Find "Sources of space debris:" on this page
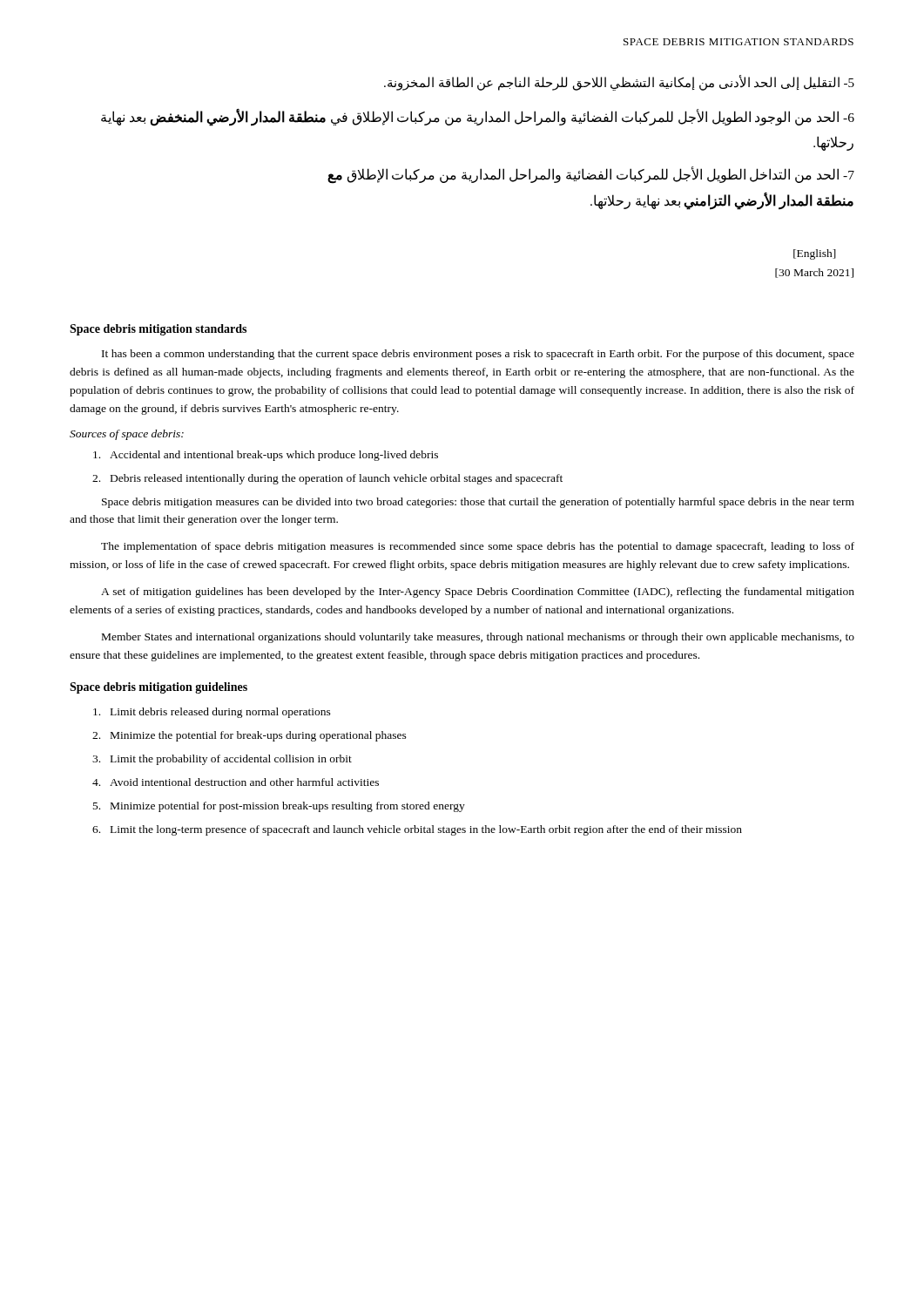Screen dimensions: 1307x924 [x=127, y=433]
